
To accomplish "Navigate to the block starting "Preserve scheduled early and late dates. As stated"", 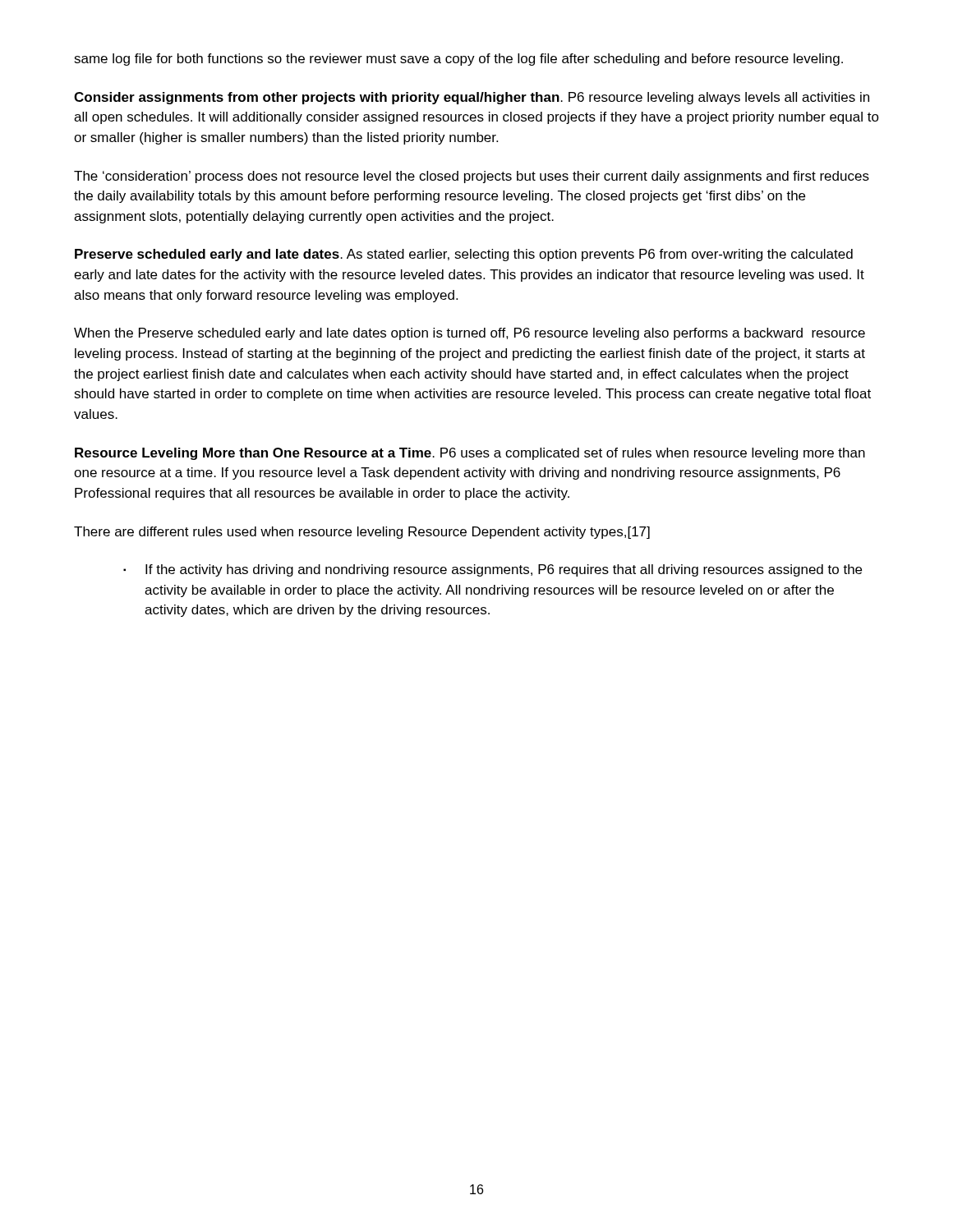I will click(469, 275).
